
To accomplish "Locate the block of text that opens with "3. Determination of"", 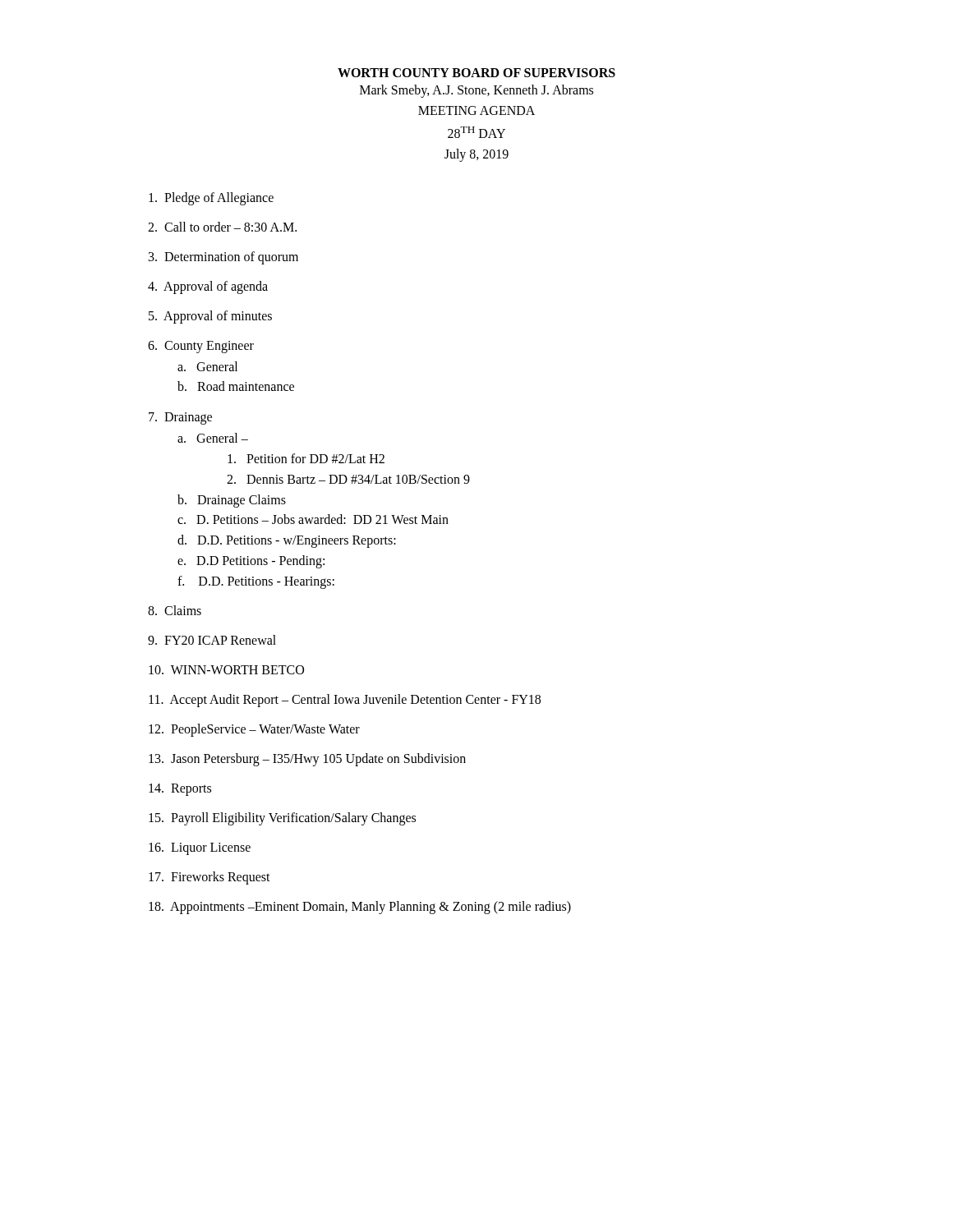I will coord(223,256).
